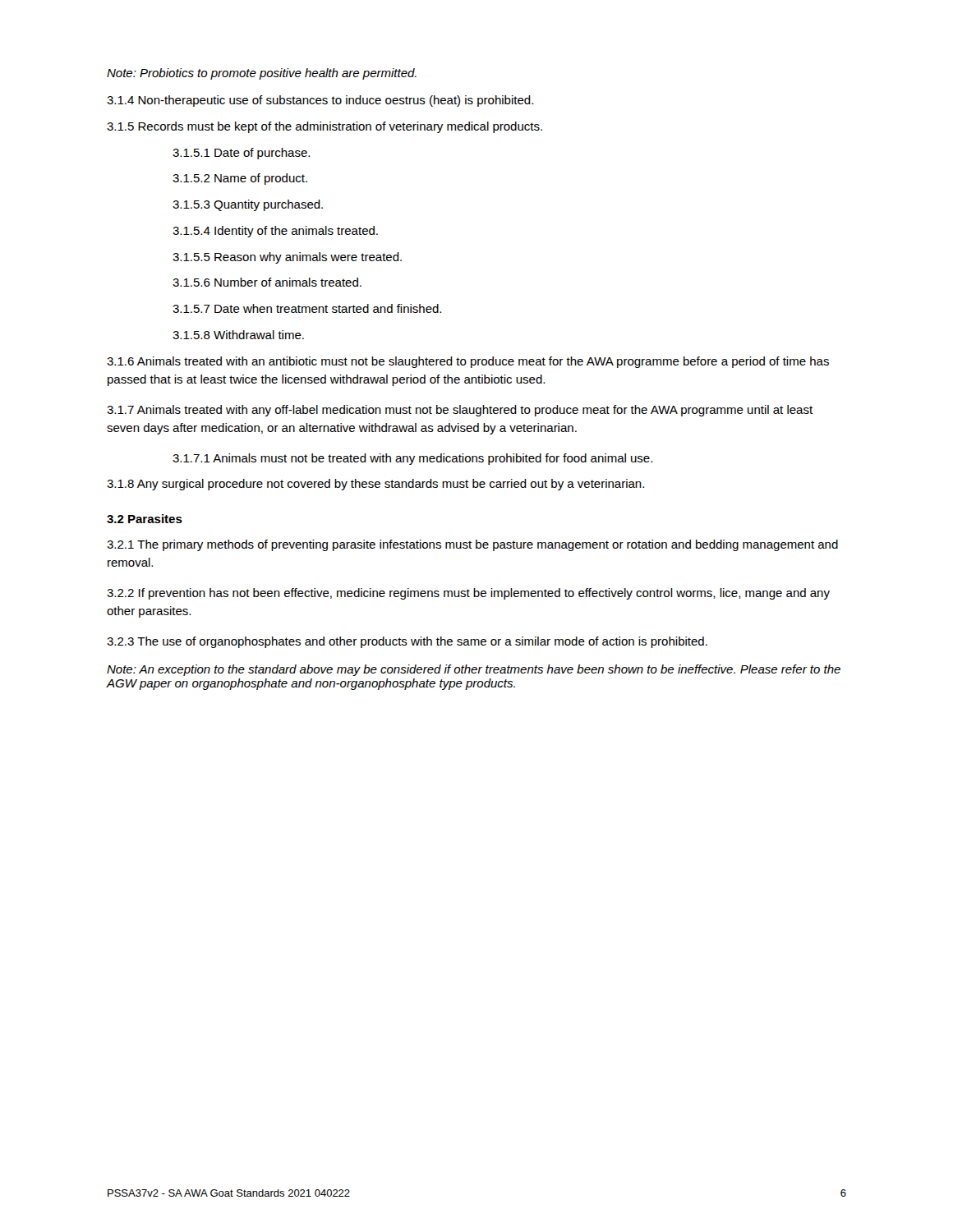Point to the text starting "3.1.5.4 Identity of the animals treated."

(276, 230)
